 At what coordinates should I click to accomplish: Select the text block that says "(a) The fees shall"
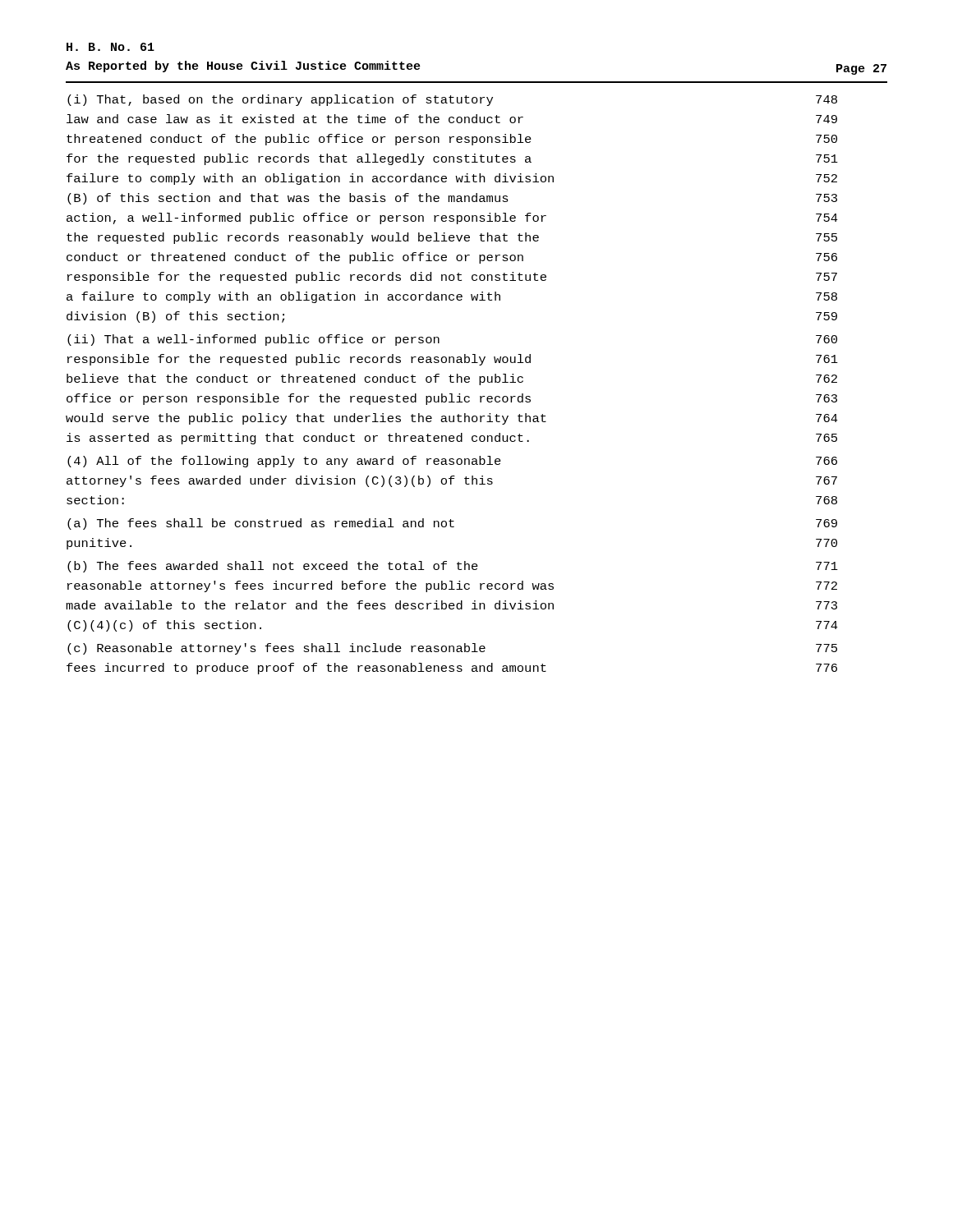pos(452,534)
